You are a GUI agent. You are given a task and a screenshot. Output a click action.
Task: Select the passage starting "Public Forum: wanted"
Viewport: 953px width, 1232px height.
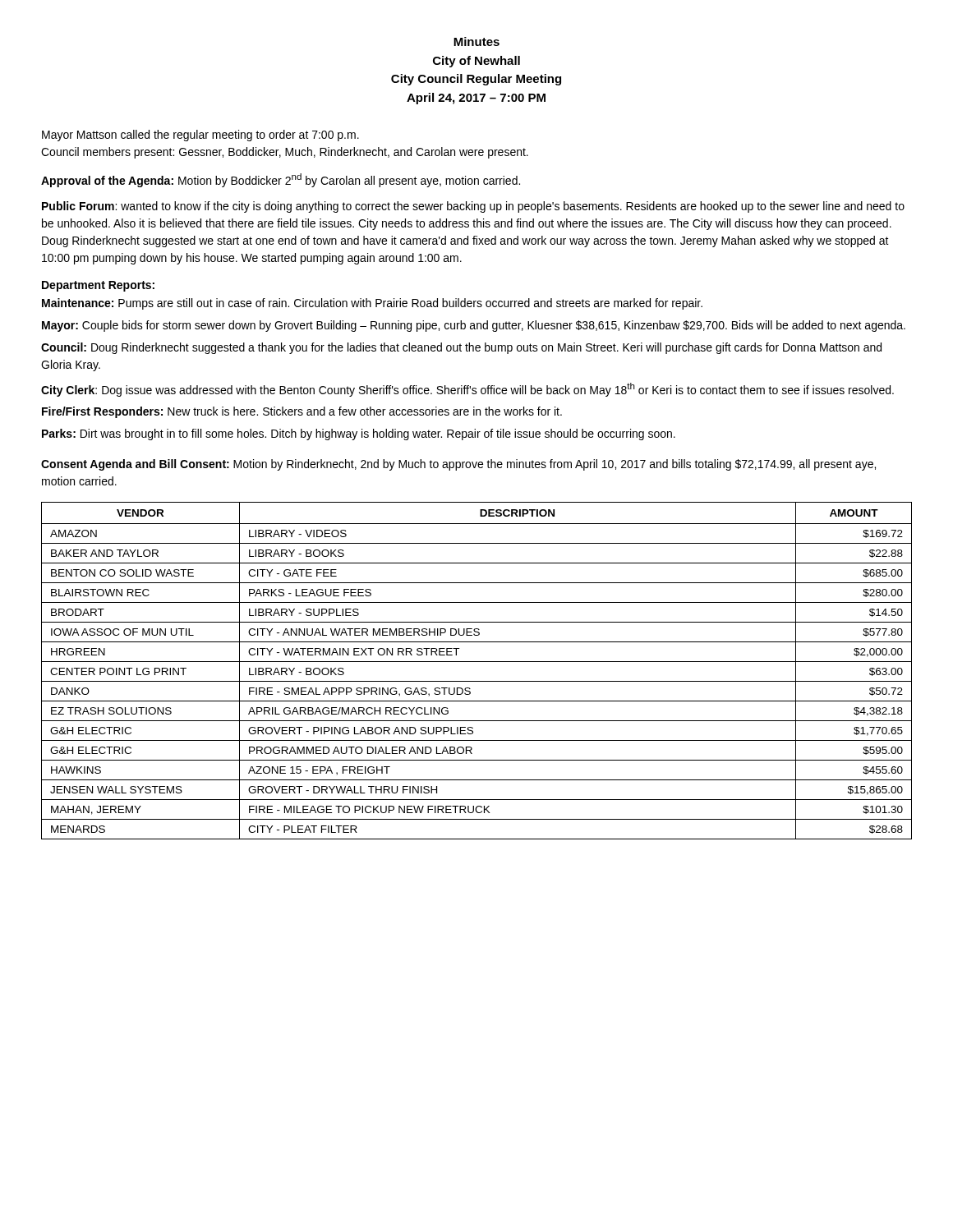(x=473, y=232)
